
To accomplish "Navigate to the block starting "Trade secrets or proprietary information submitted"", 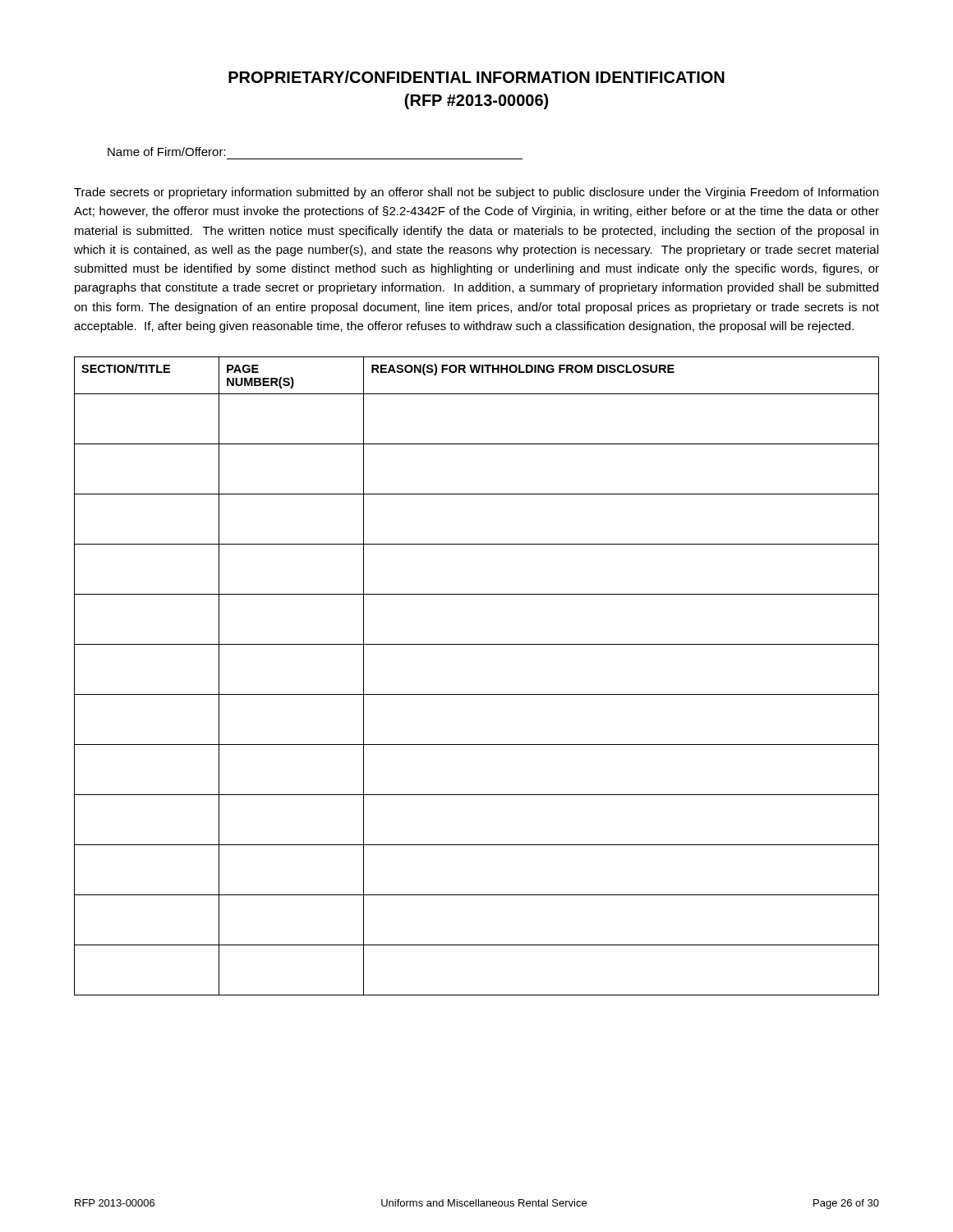I will point(476,259).
